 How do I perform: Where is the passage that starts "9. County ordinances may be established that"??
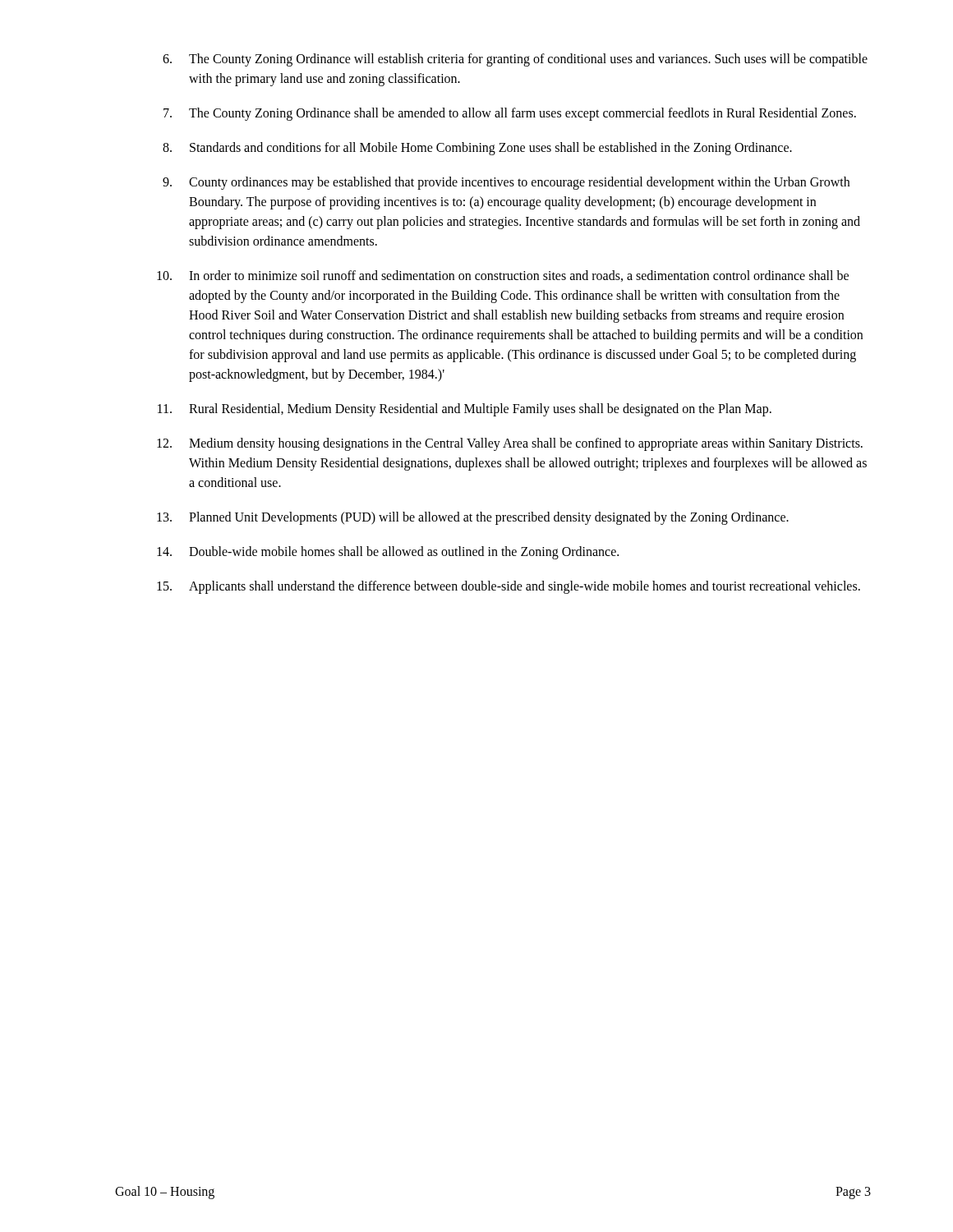(x=493, y=212)
